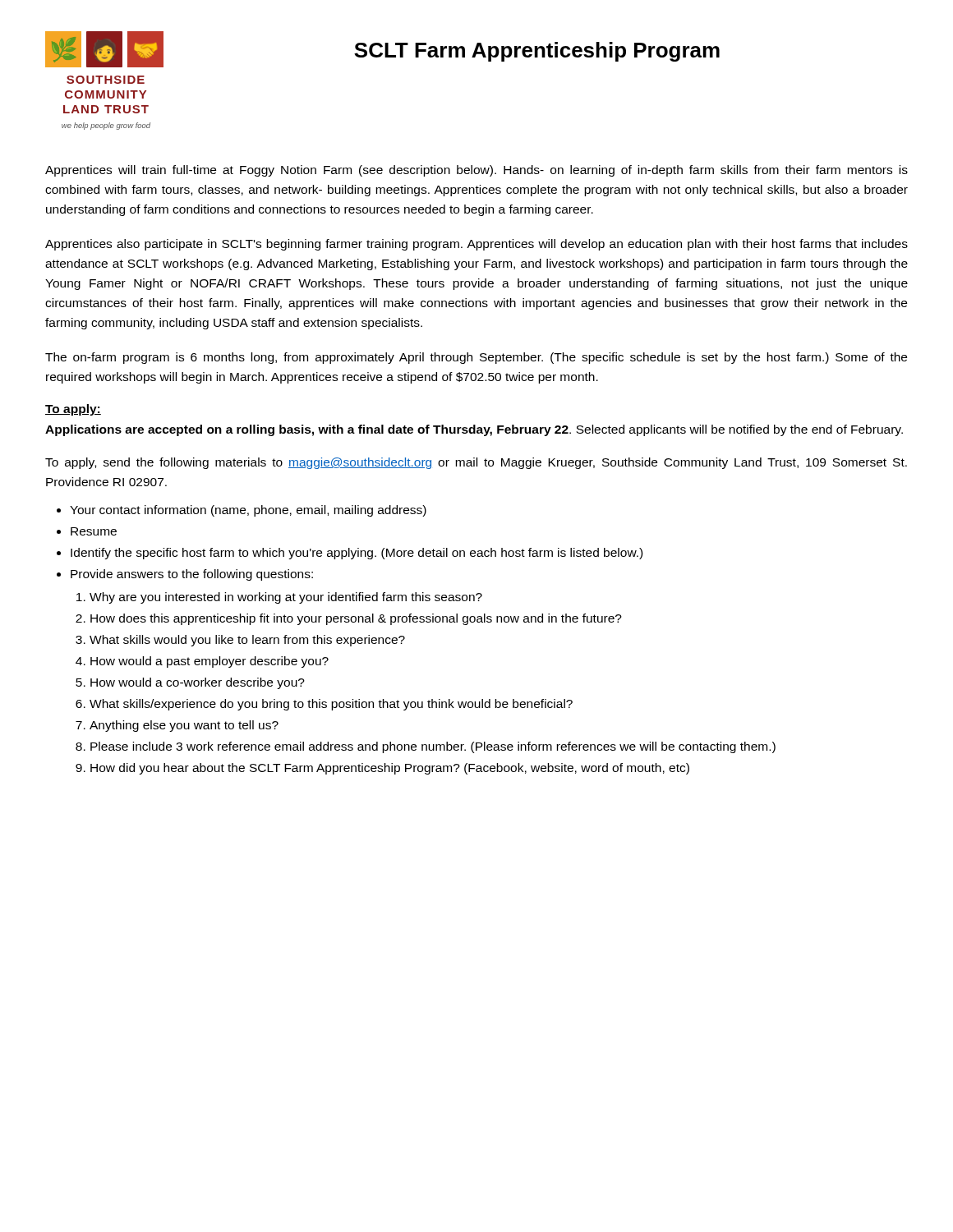
Task: Find the block on this page that starts "Identify the specific host farm"
Action: pos(489,553)
